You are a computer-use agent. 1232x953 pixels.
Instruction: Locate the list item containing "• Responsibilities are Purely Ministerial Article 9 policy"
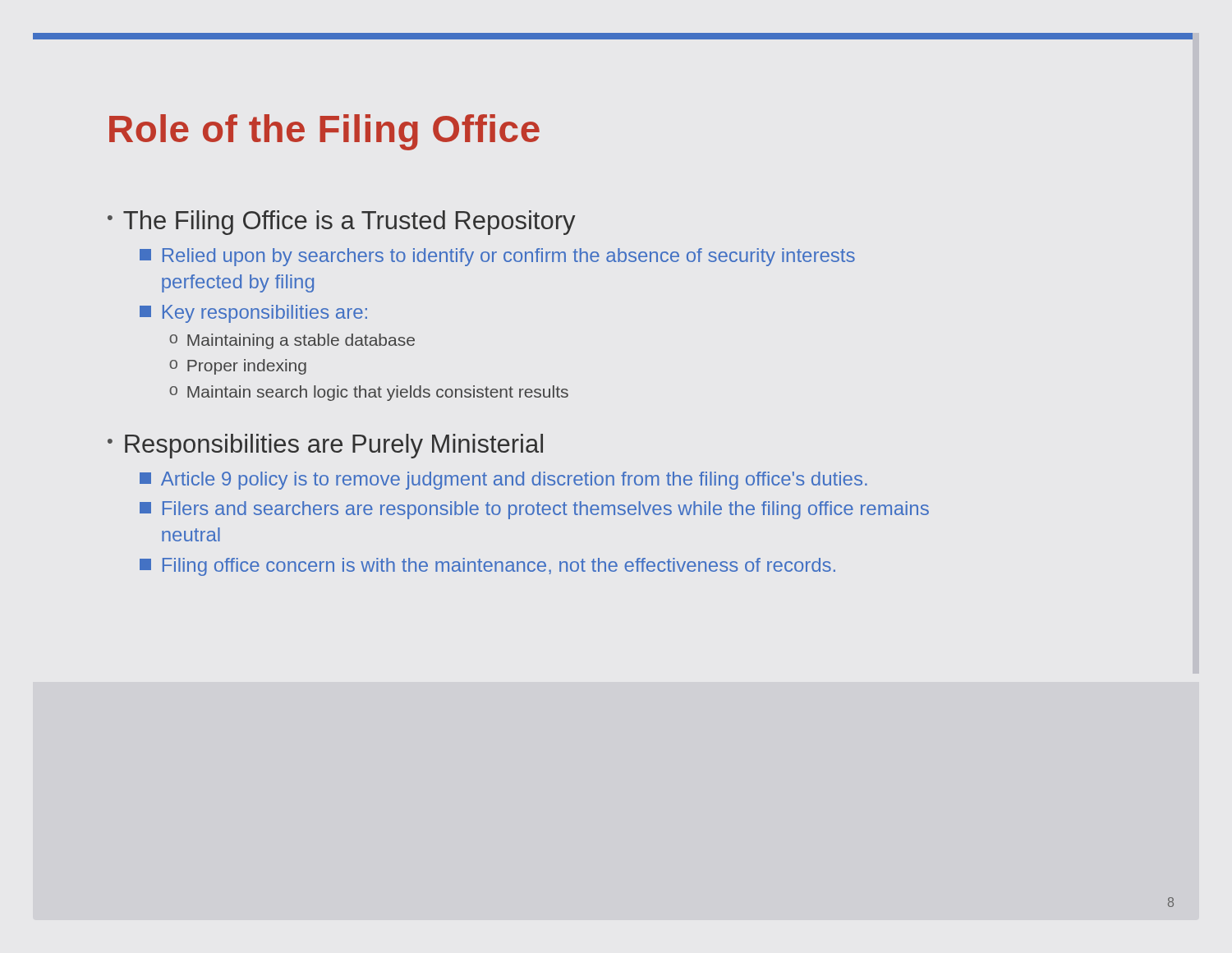pyautogui.click(x=518, y=505)
